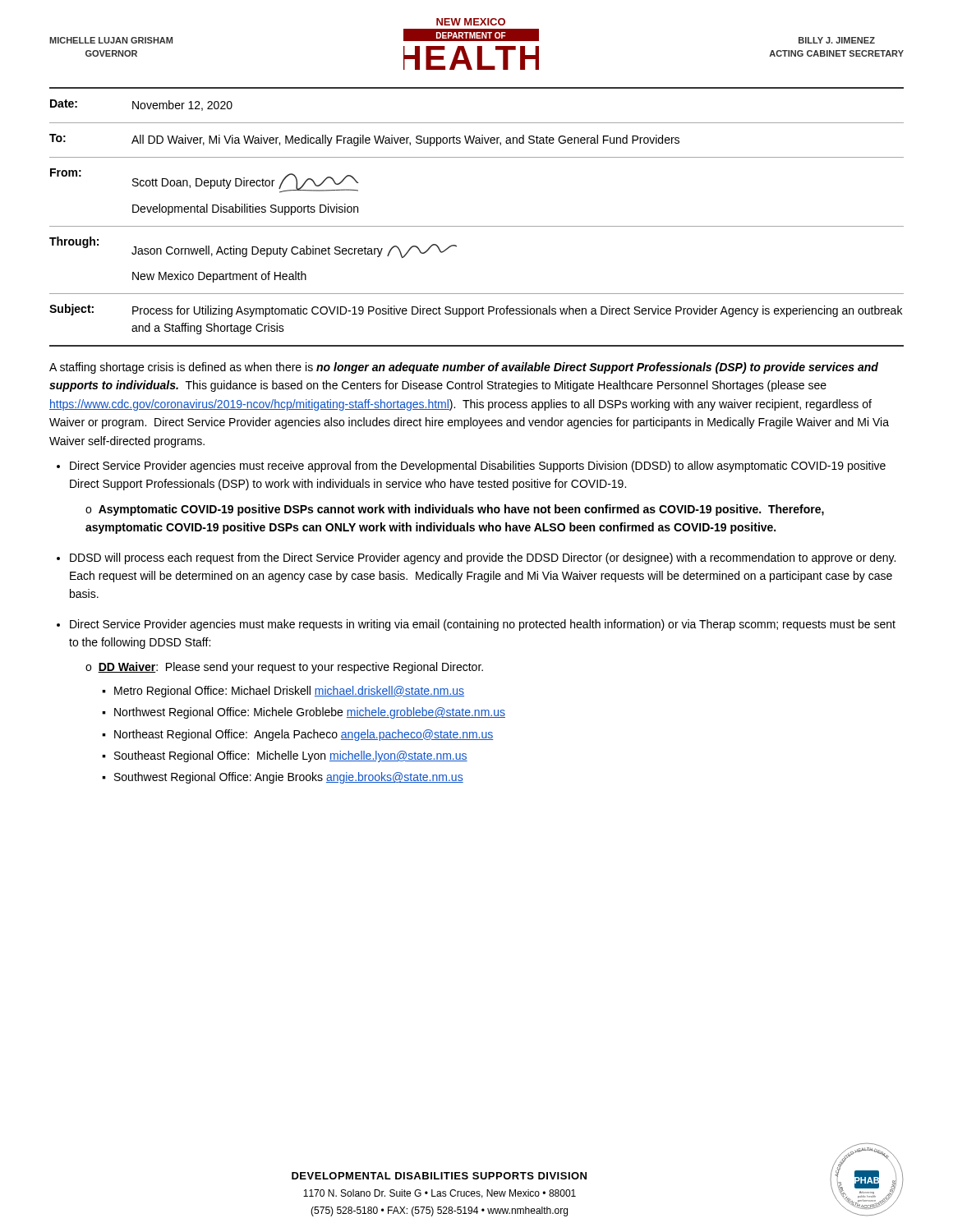Viewport: 953px width, 1232px height.
Task: Locate the text block that says "From: Scott Doan, Deputy"
Action: [204, 181]
